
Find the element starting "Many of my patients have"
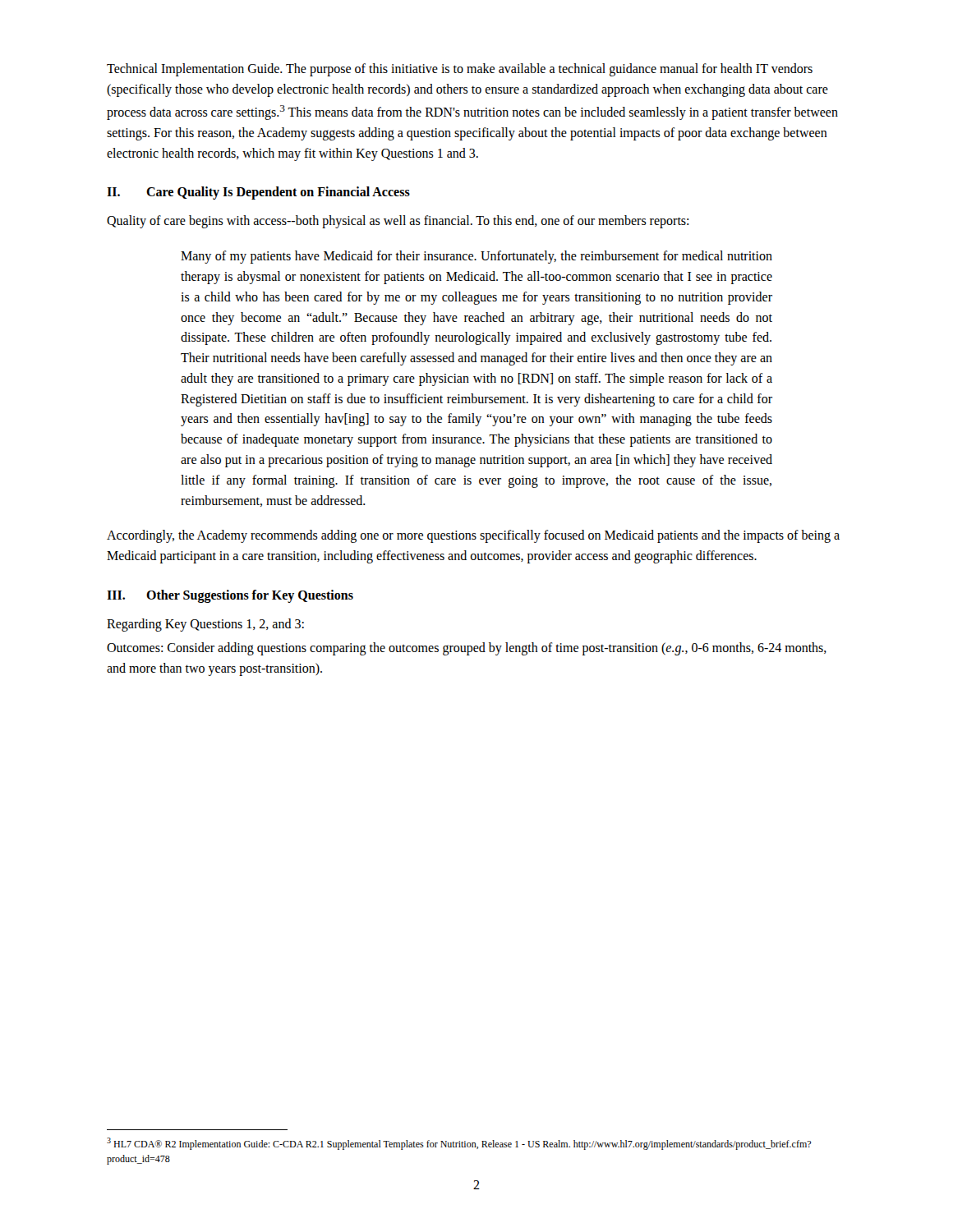[x=476, y=378]
